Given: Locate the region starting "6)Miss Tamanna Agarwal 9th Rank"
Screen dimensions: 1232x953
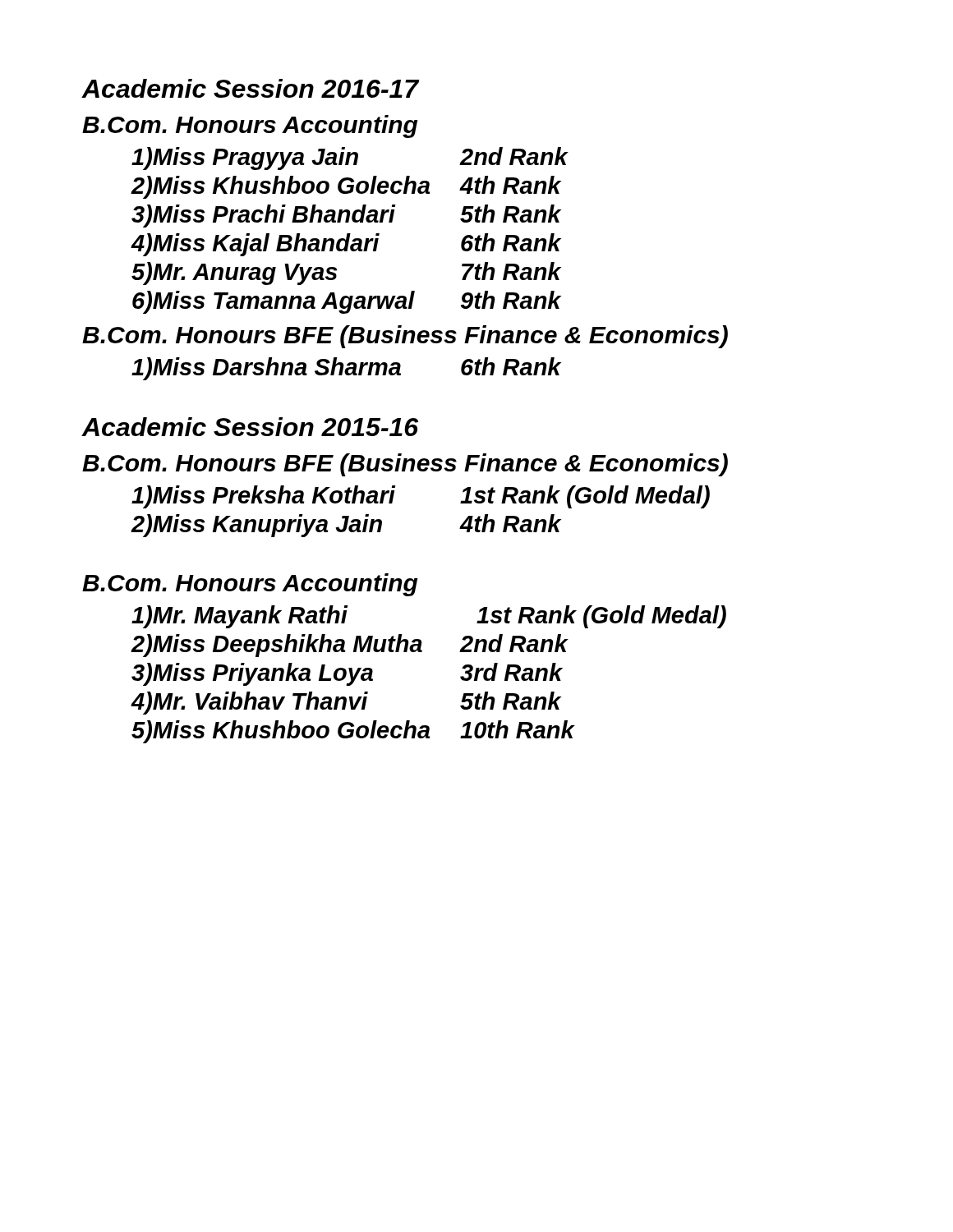Looking at the screenshot, I should coord(321,301).
